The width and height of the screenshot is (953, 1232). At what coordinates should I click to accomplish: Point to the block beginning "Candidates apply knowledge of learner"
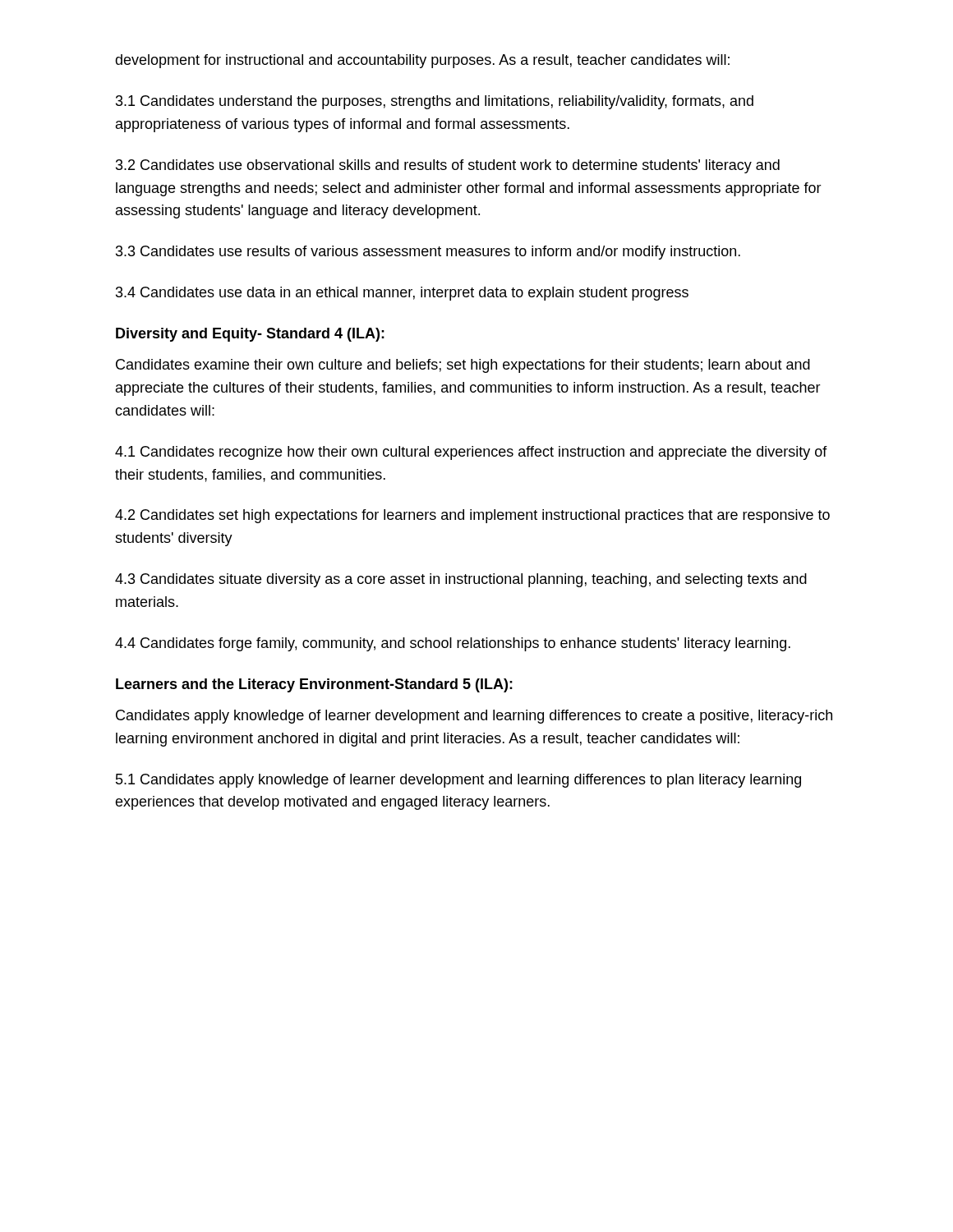coord(474,727)
